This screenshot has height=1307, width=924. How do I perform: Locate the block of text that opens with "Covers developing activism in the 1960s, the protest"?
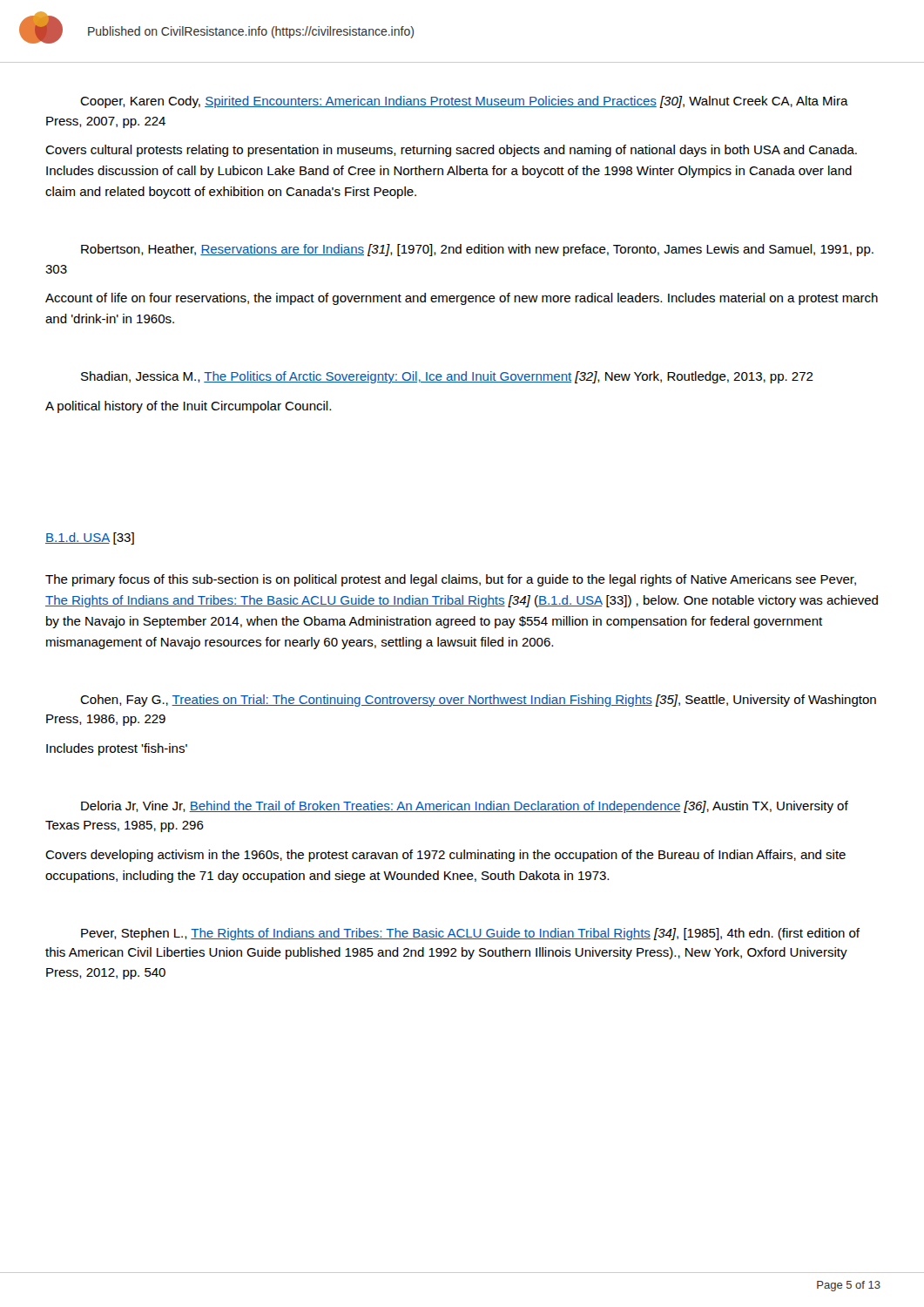pyautogui.click(x=462, y=865)
